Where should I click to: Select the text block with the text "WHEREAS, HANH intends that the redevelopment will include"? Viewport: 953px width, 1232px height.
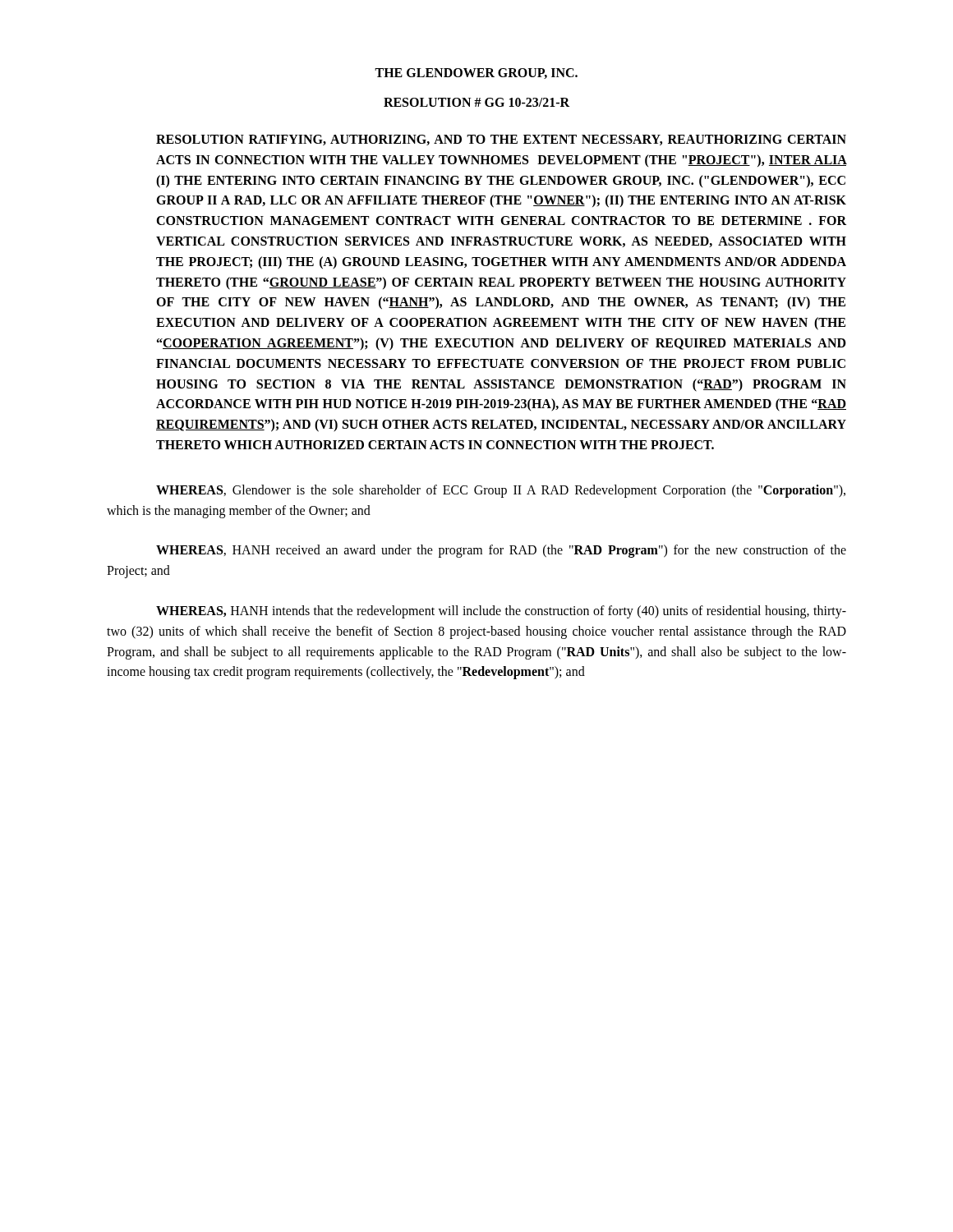tap(476, 642)
